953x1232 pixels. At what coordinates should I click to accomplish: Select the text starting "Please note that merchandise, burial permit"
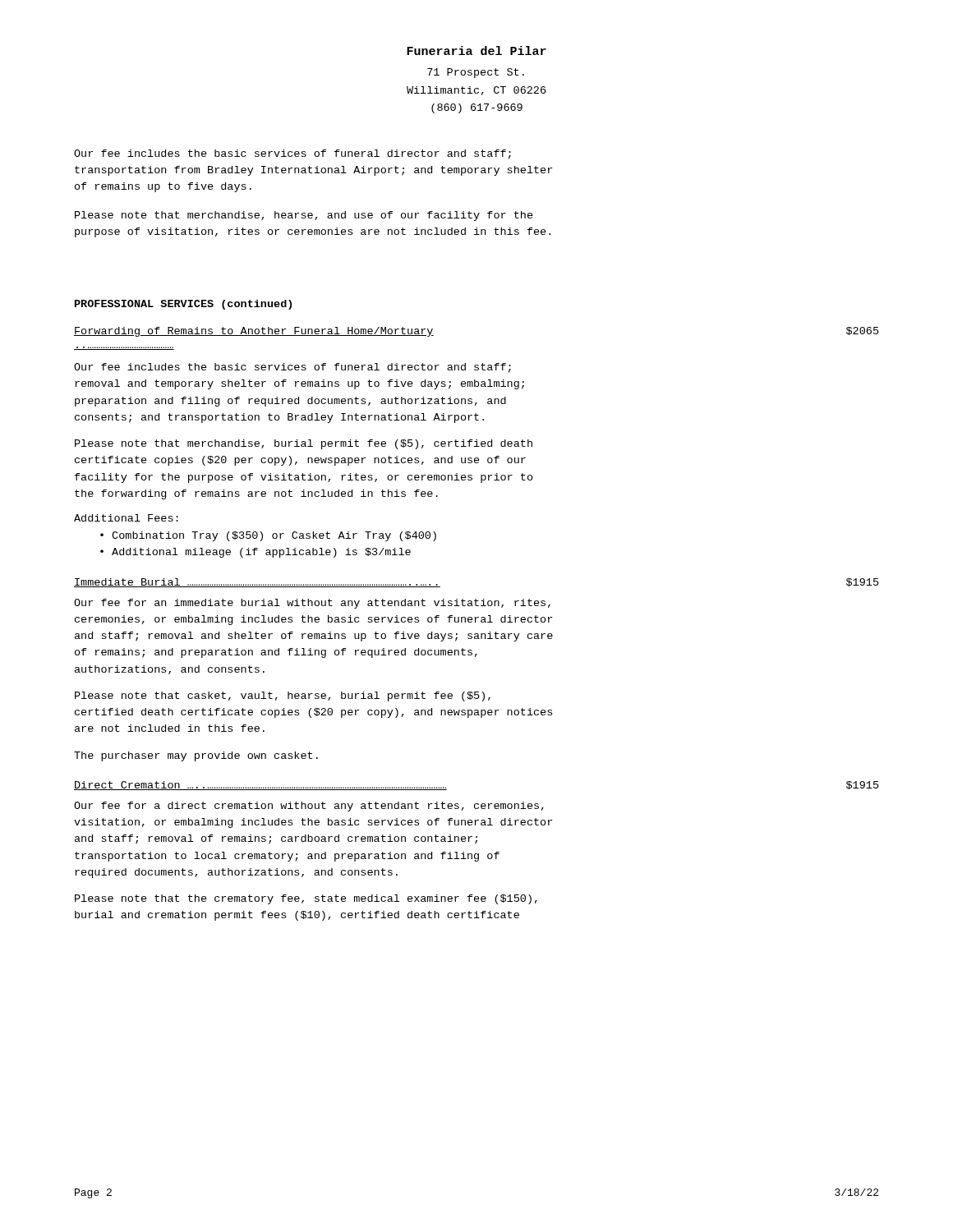click(304, 469)
